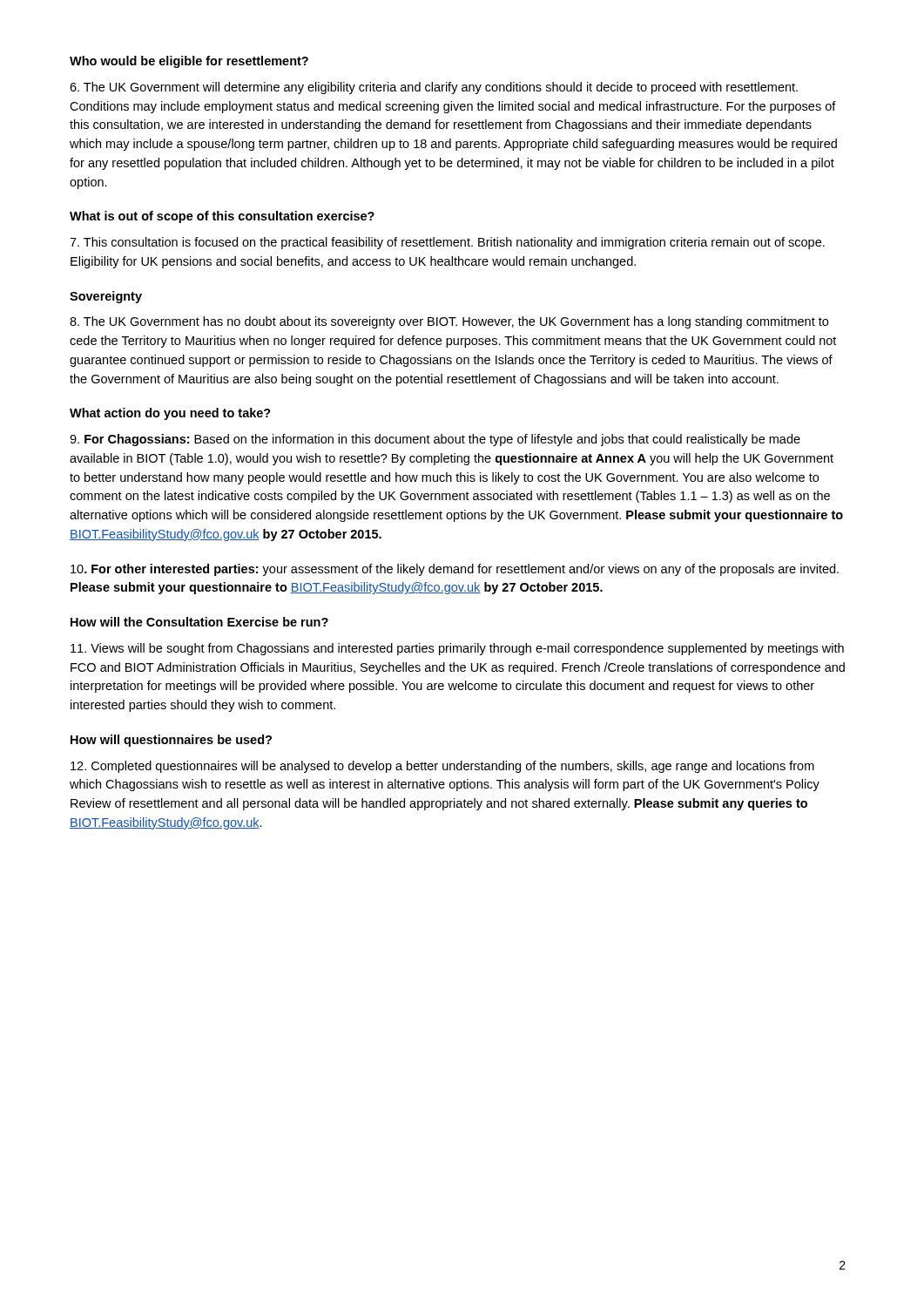Point to the element starting "For Chagossians: Based on the information in"

click(x=456, y=487)
